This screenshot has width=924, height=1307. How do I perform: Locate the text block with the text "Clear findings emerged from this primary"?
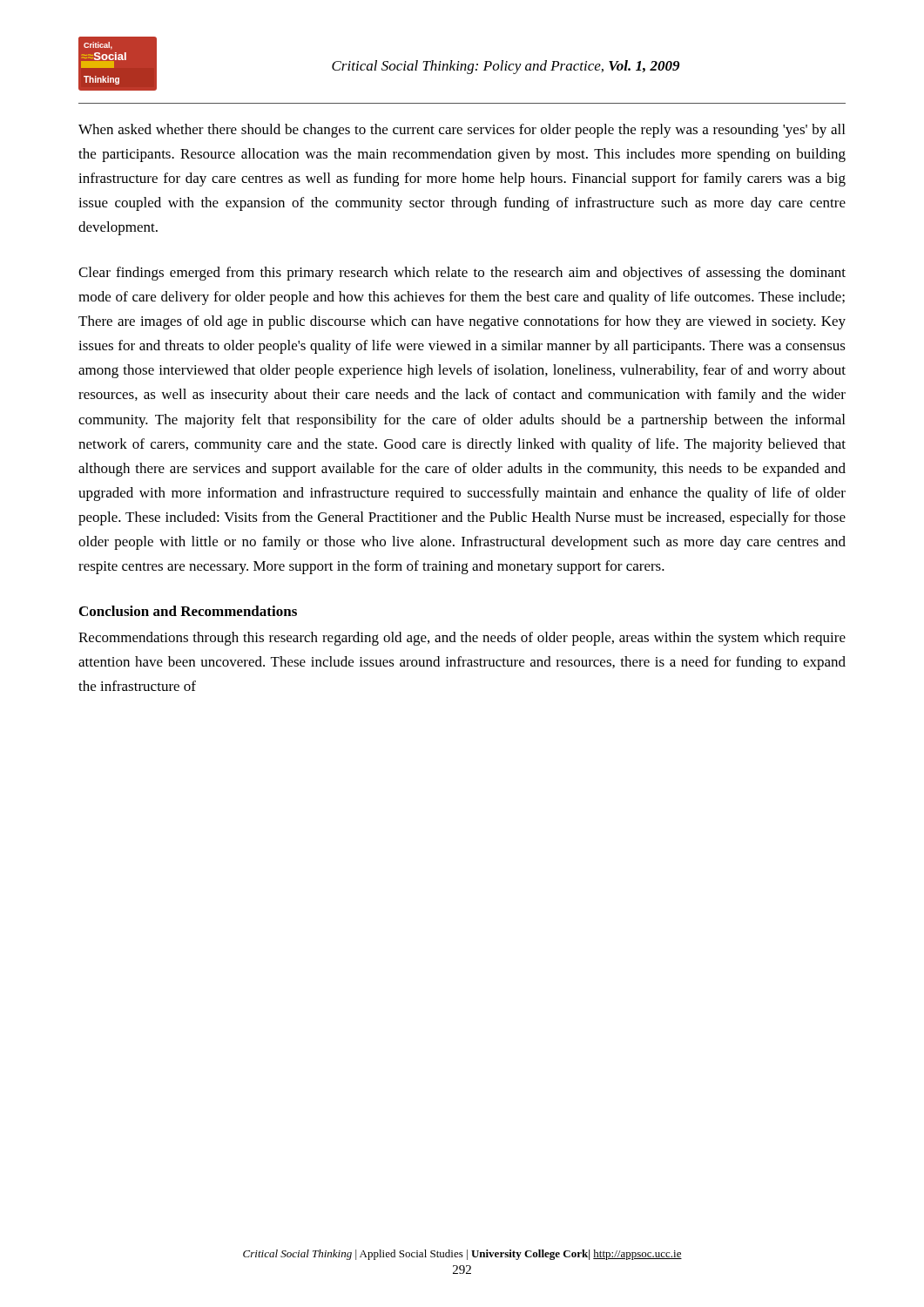click(462, 419)
